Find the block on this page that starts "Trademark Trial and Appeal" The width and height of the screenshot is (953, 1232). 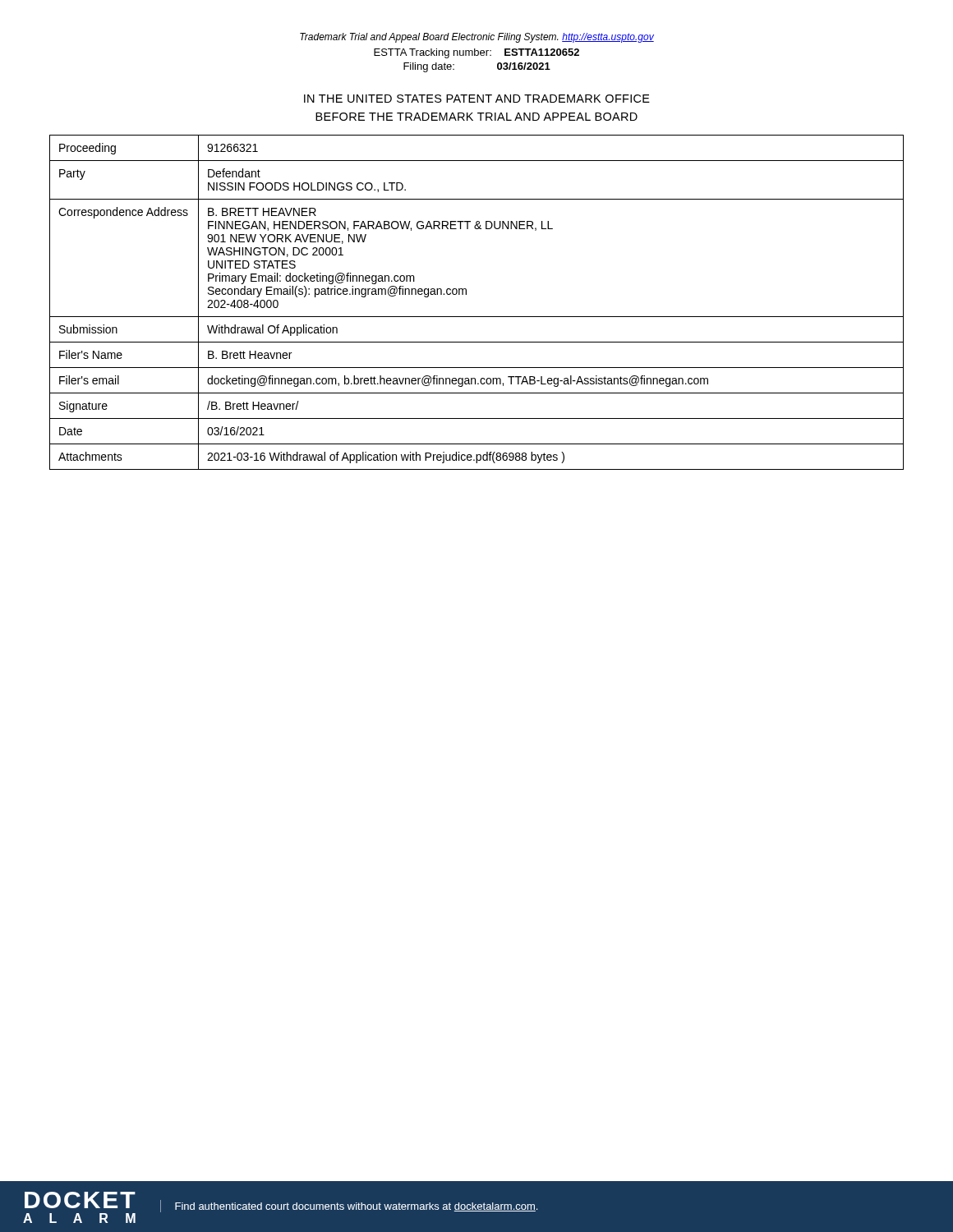tap(476, 37)
